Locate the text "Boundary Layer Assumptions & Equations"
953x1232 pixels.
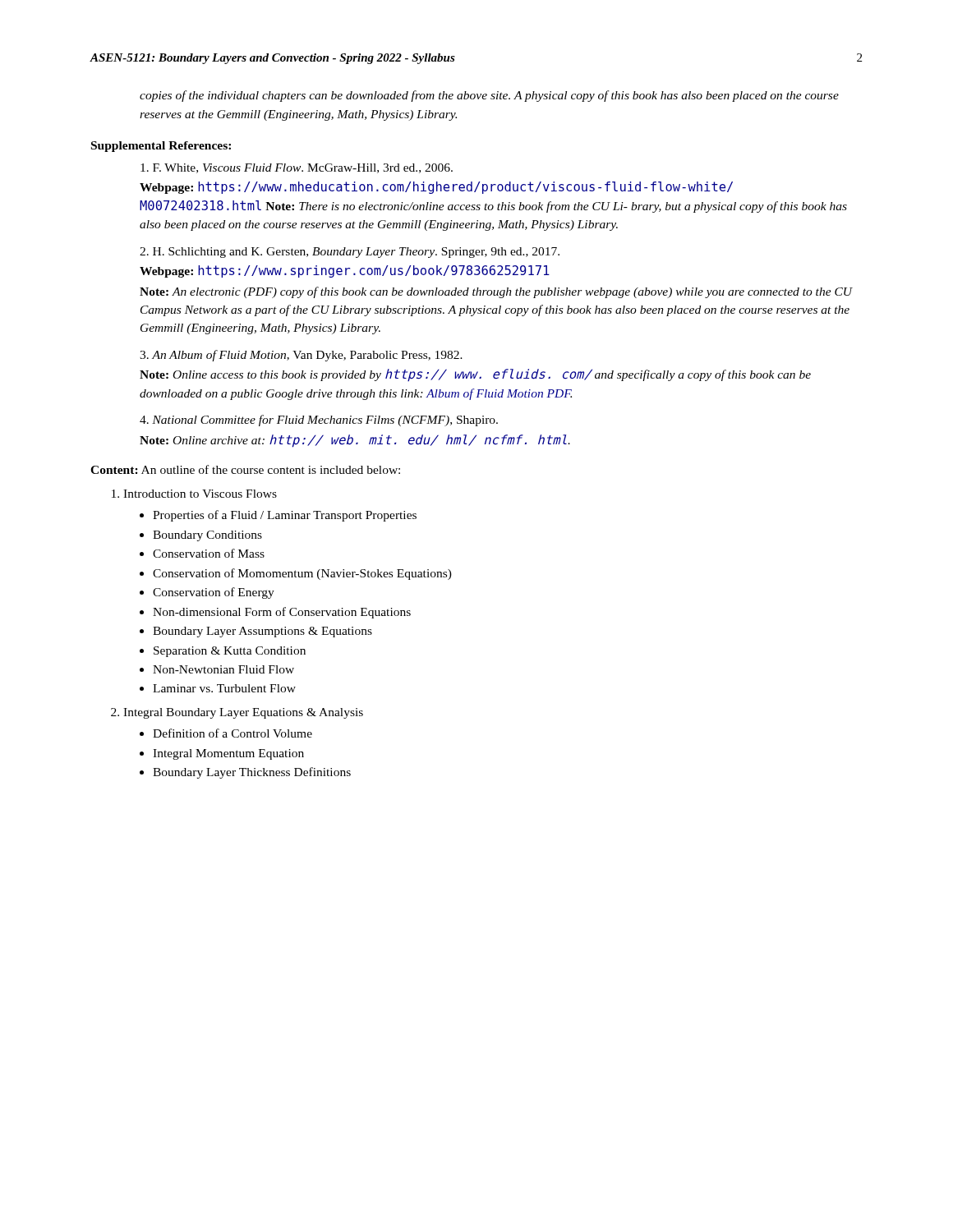pos(262,630)
